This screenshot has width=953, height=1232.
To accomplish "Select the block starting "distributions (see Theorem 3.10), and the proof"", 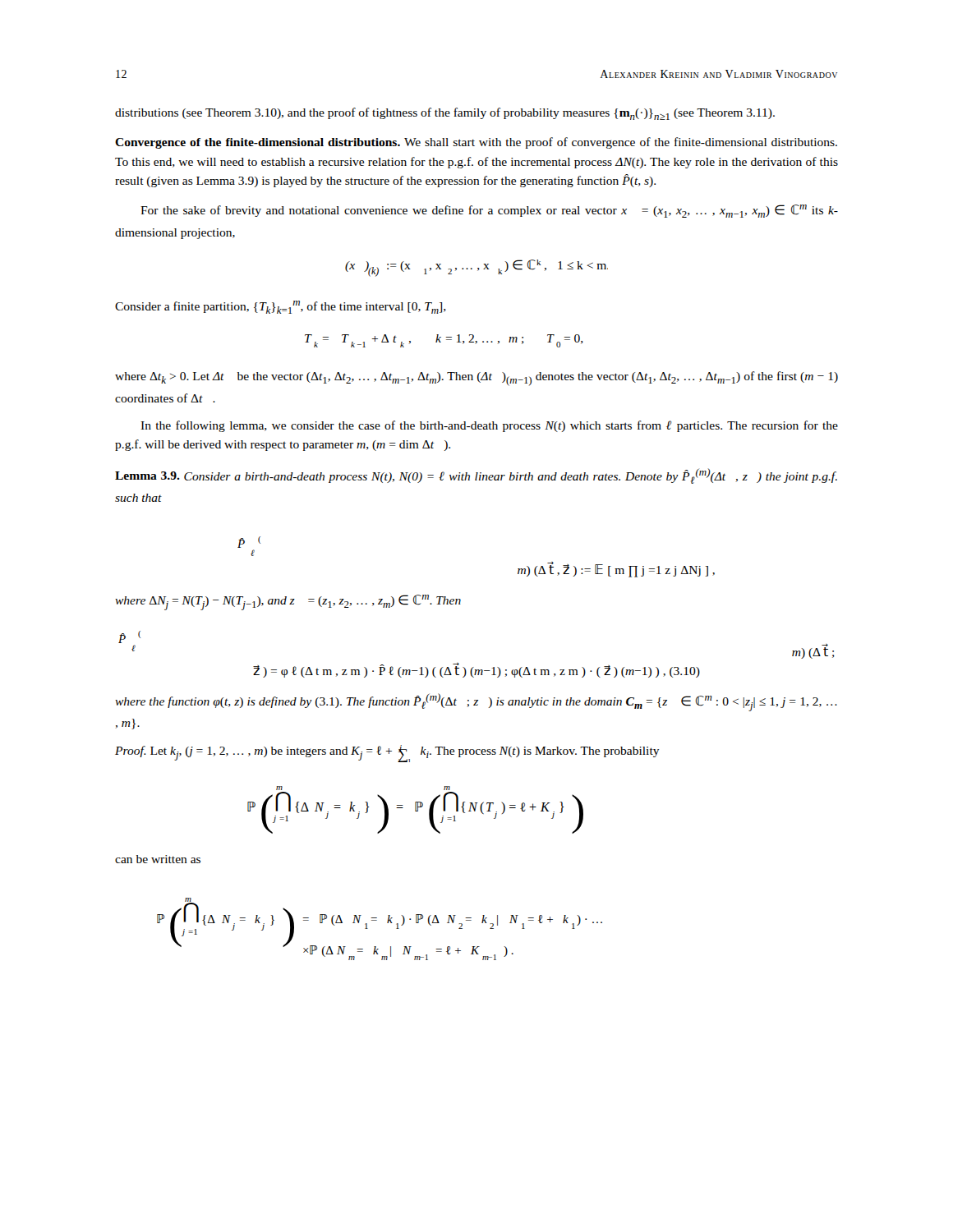I will 445,114.
